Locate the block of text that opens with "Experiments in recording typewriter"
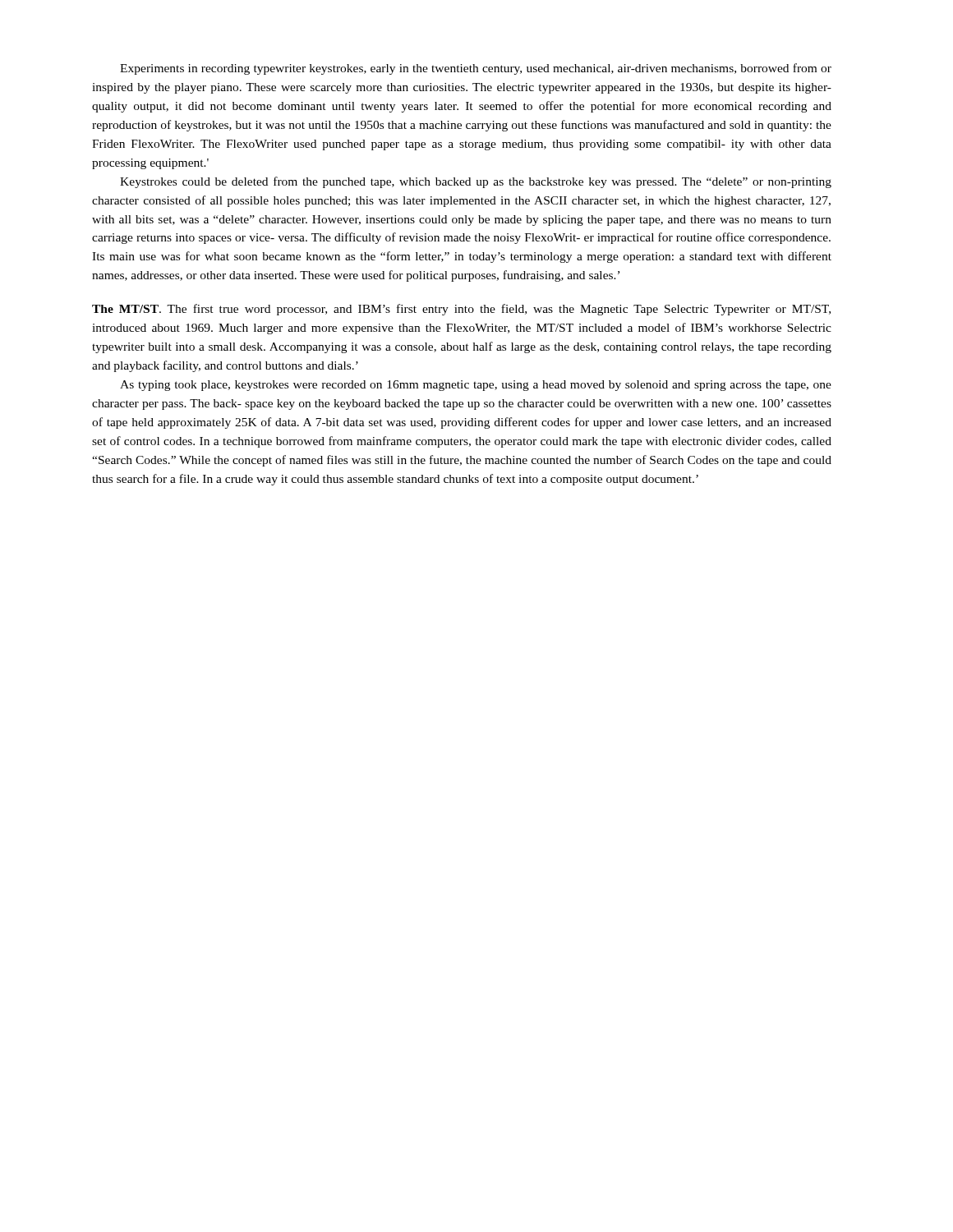 pyautogui.click(x=462, y=172)
